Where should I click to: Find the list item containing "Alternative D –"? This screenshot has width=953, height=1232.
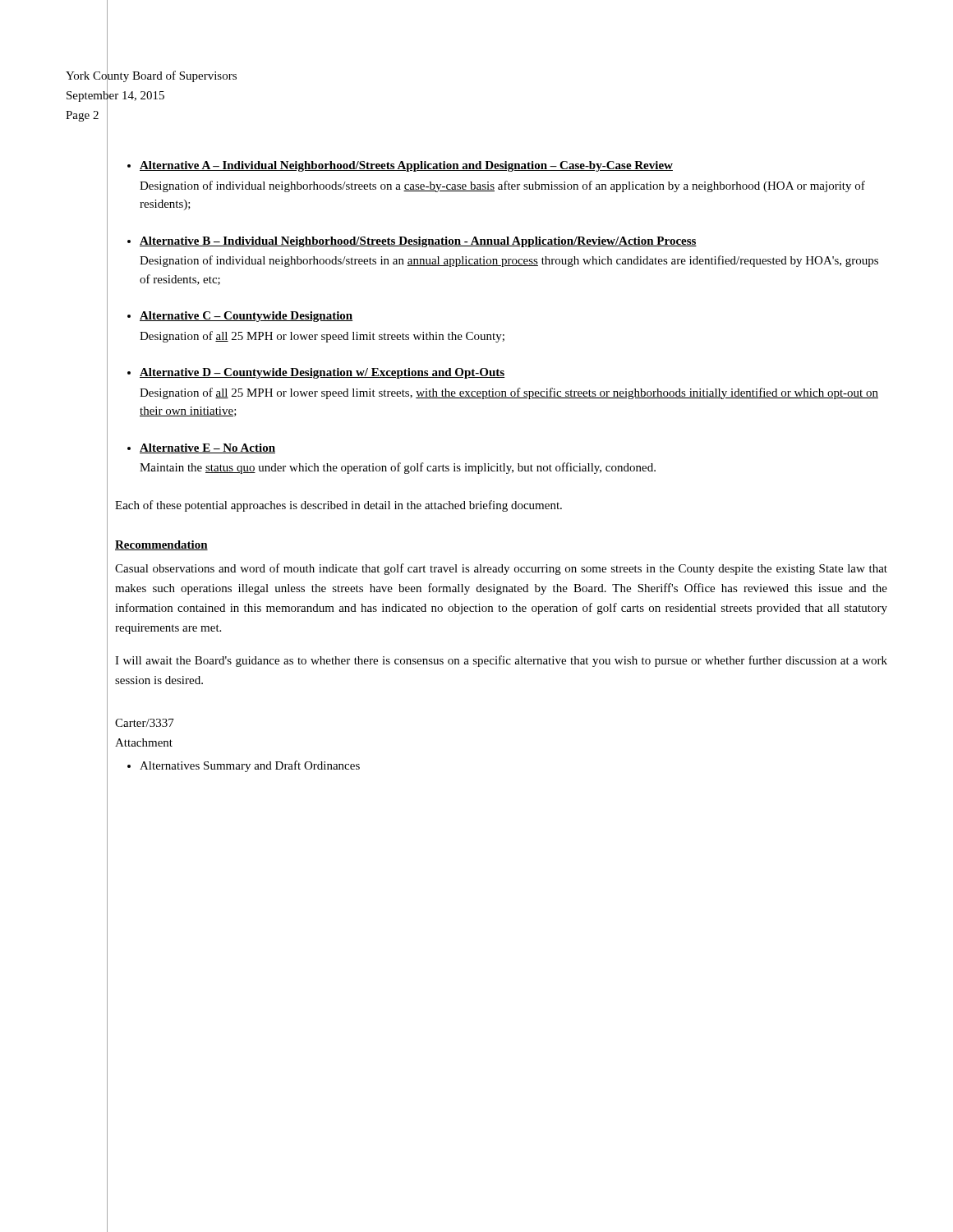(513, 393)
